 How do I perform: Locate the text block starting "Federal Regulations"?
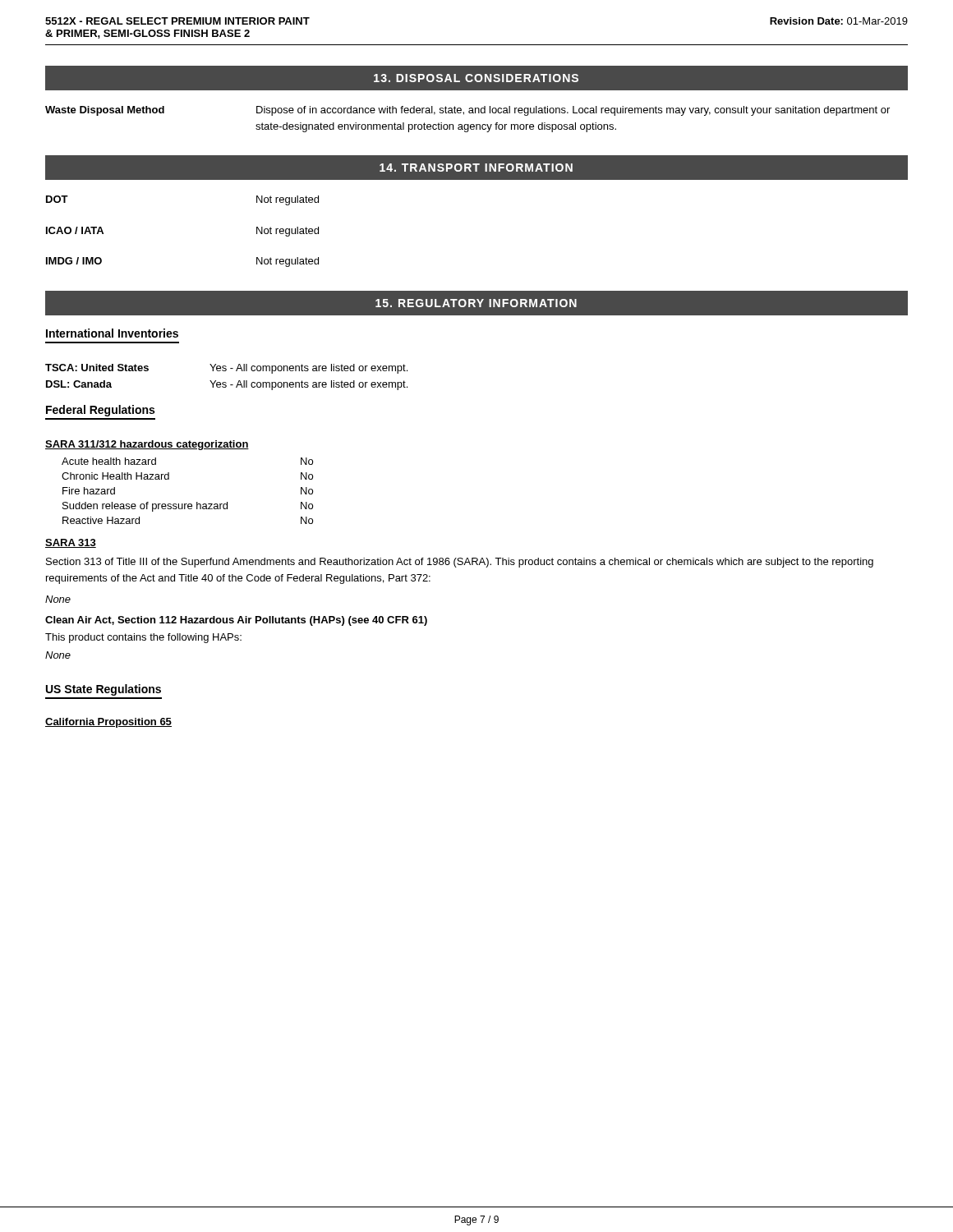tap(100, 411)
